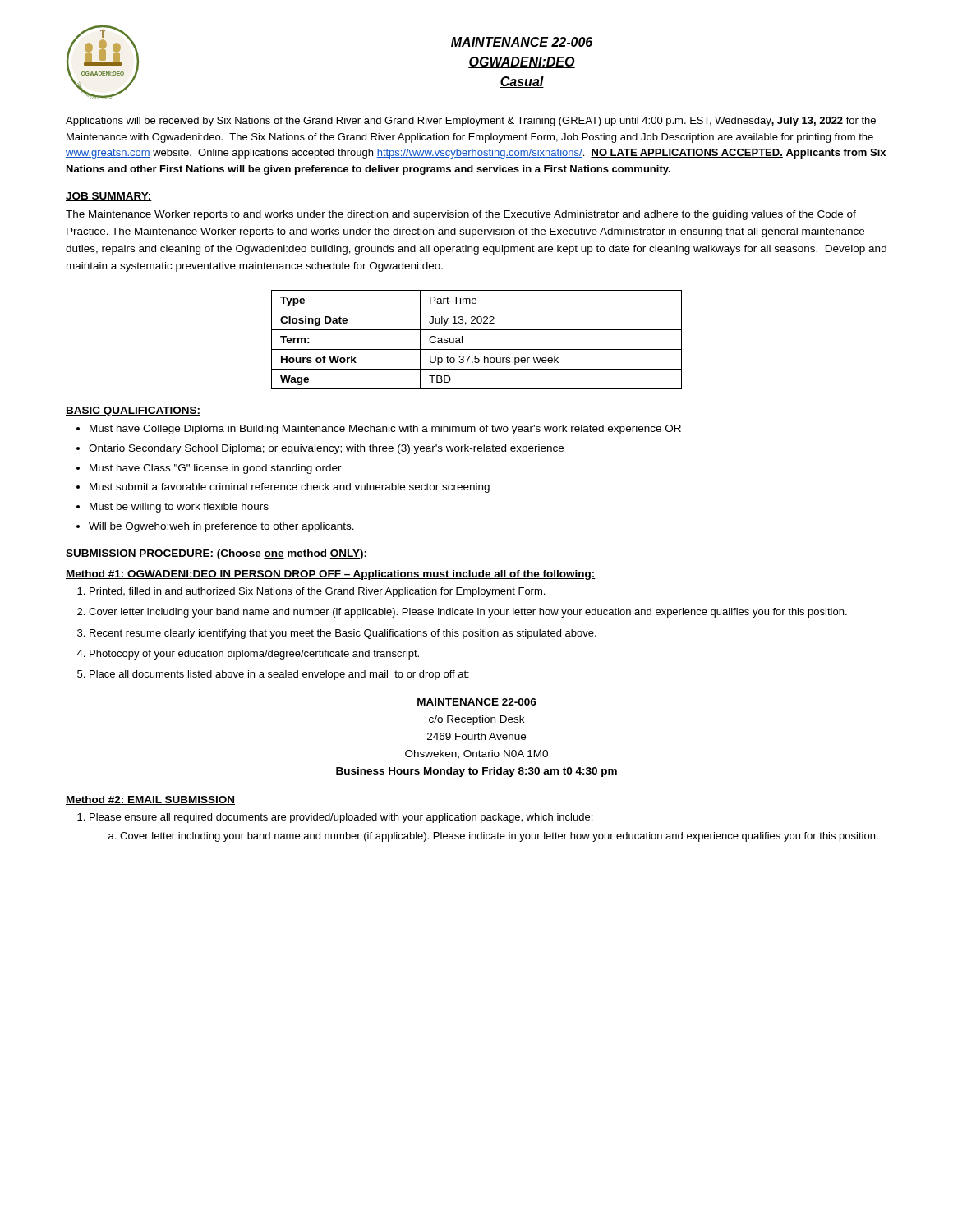Screen dimensions: 1232x953
Task: Locate the list item that says "Photocopy of your education diploma/degree/certificate"
Action: [x=254, y=653]
